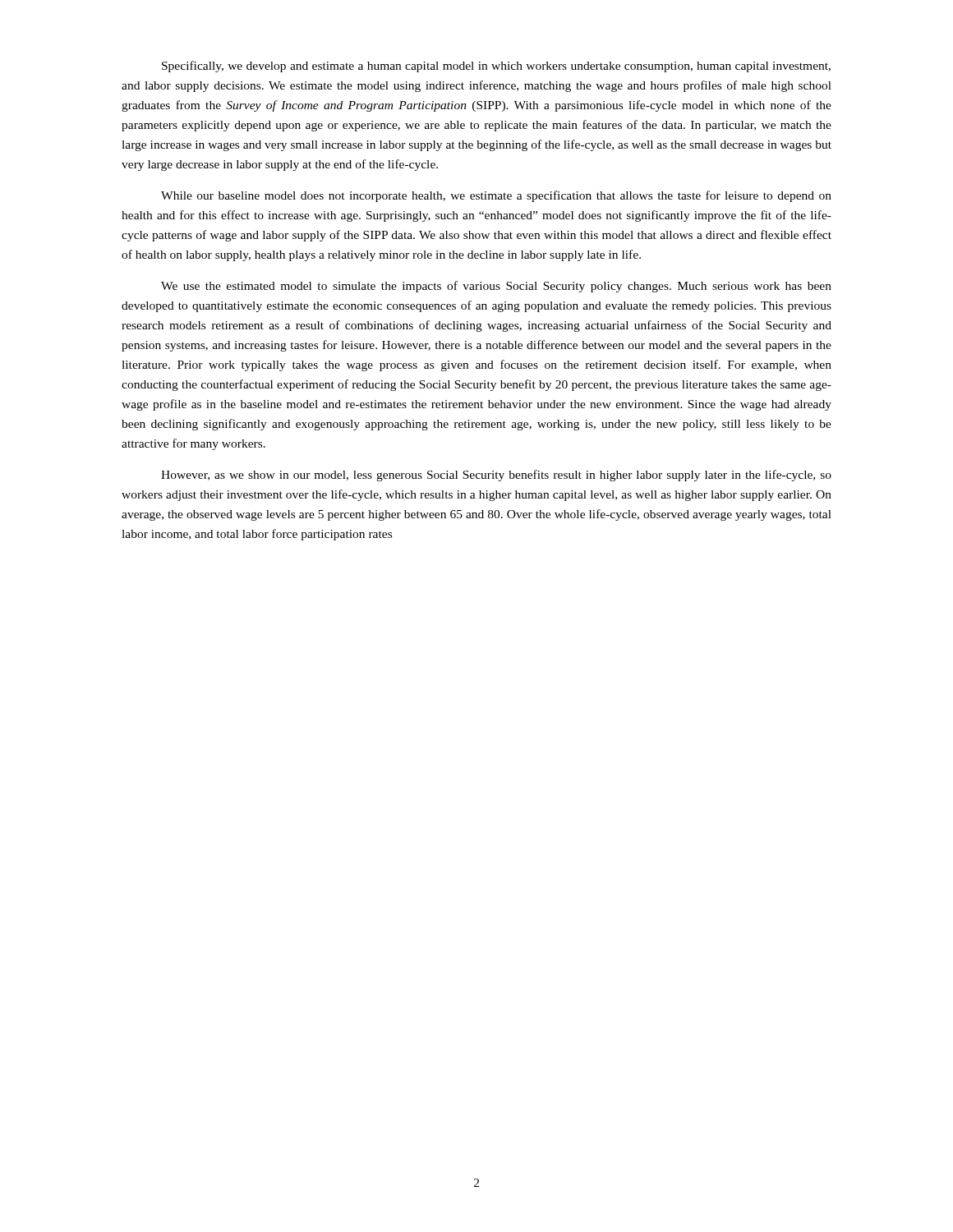Find the text block with the text "We use the estimated model to"
Screen dimensions: 1232x953
tap(476, 365)
